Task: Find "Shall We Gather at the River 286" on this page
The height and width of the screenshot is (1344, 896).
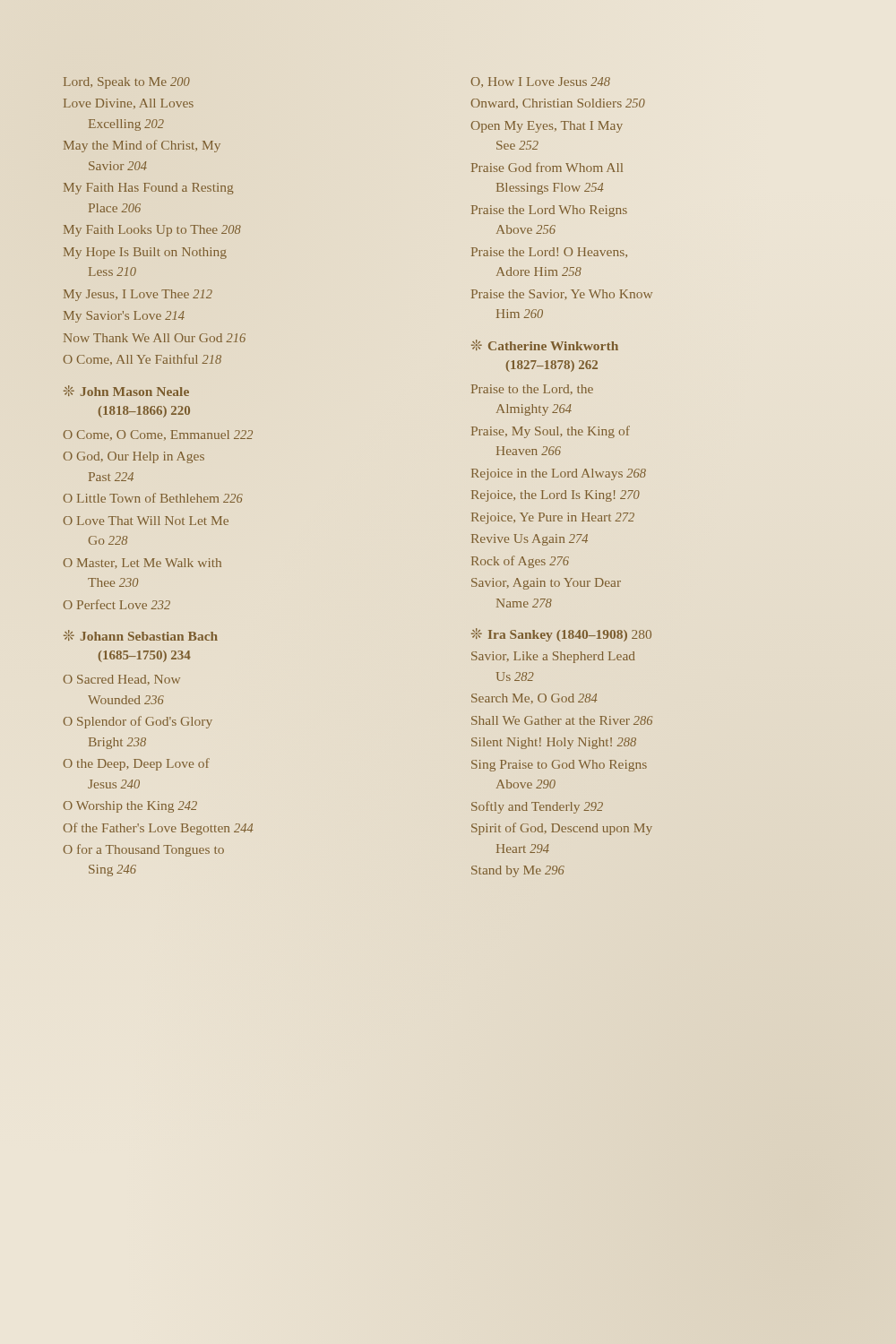Action: (x=562, y=720)
